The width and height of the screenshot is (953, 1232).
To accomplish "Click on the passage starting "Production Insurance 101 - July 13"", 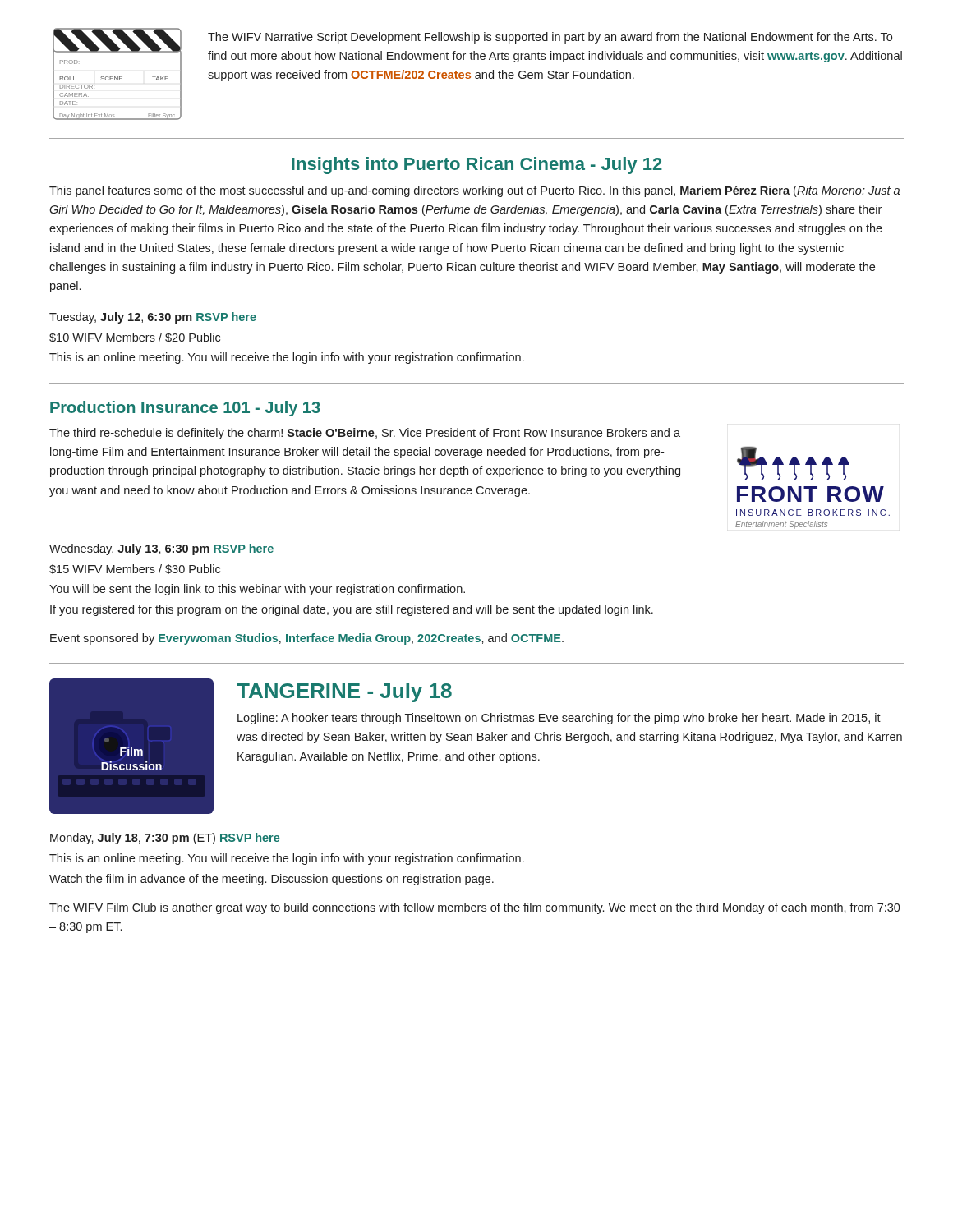I will click(x=185, y=407).
